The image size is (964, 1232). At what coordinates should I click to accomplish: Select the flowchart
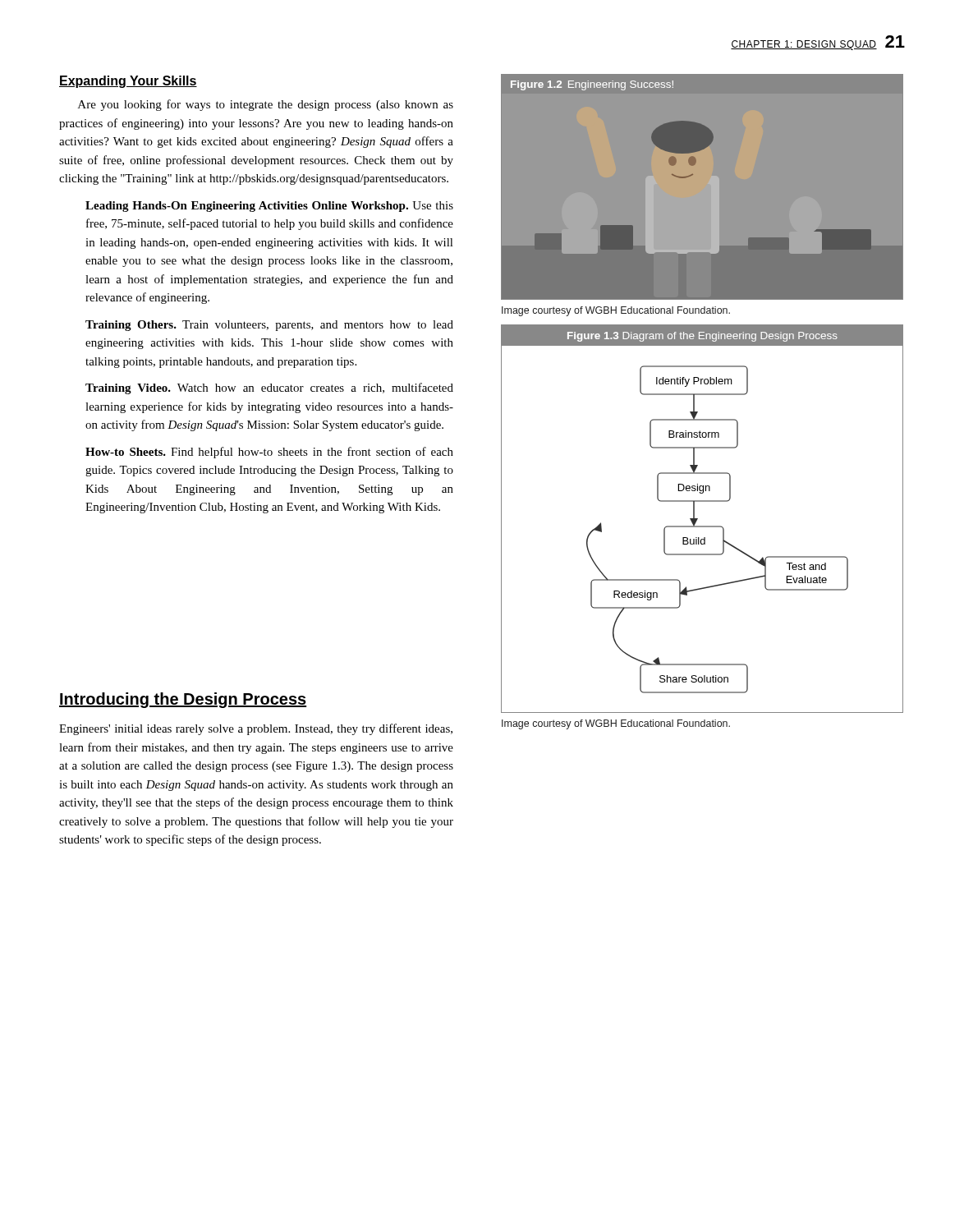point(702,519)
